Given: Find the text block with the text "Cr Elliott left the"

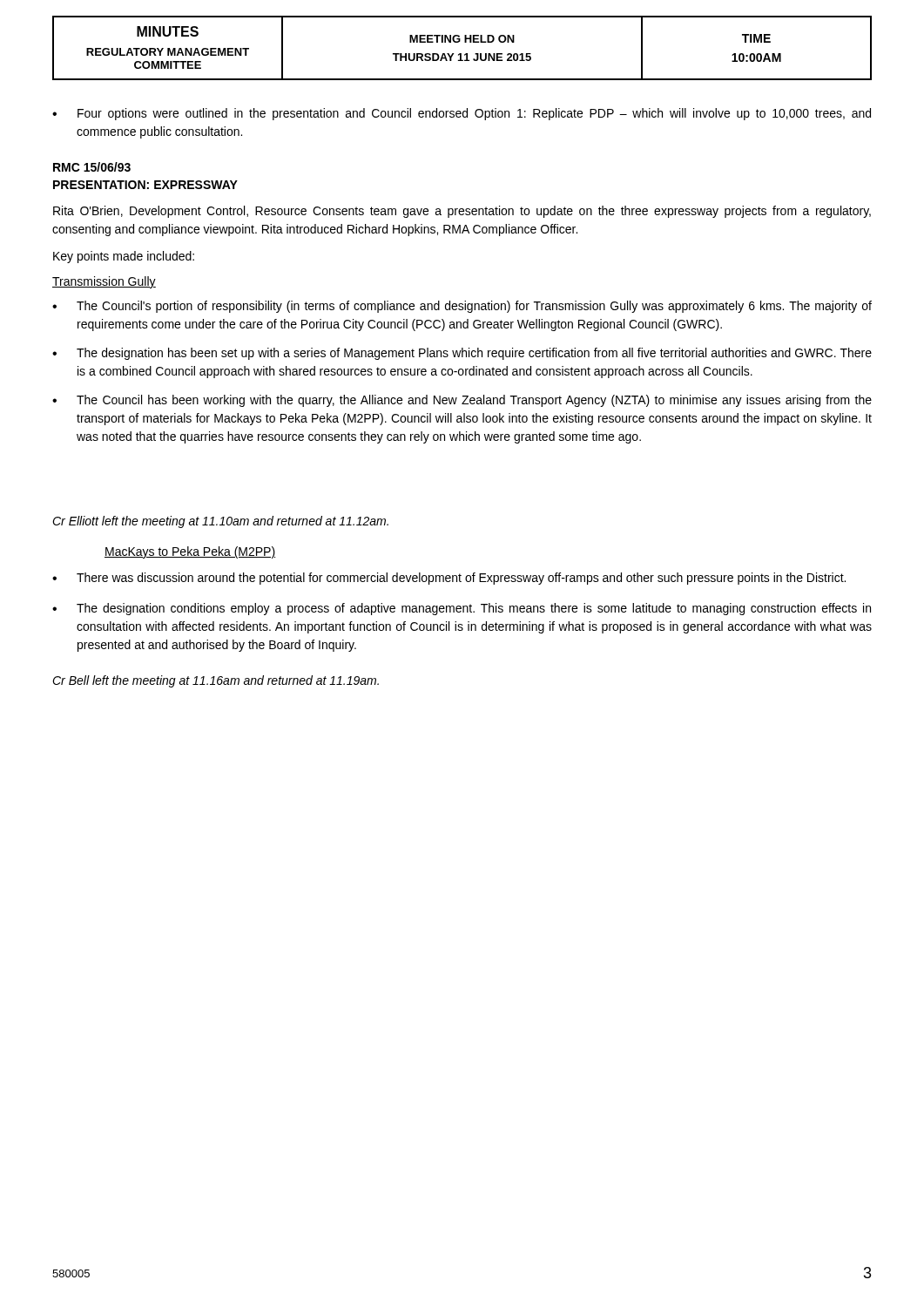Looking at the screenshot, I should pos(221,521).
